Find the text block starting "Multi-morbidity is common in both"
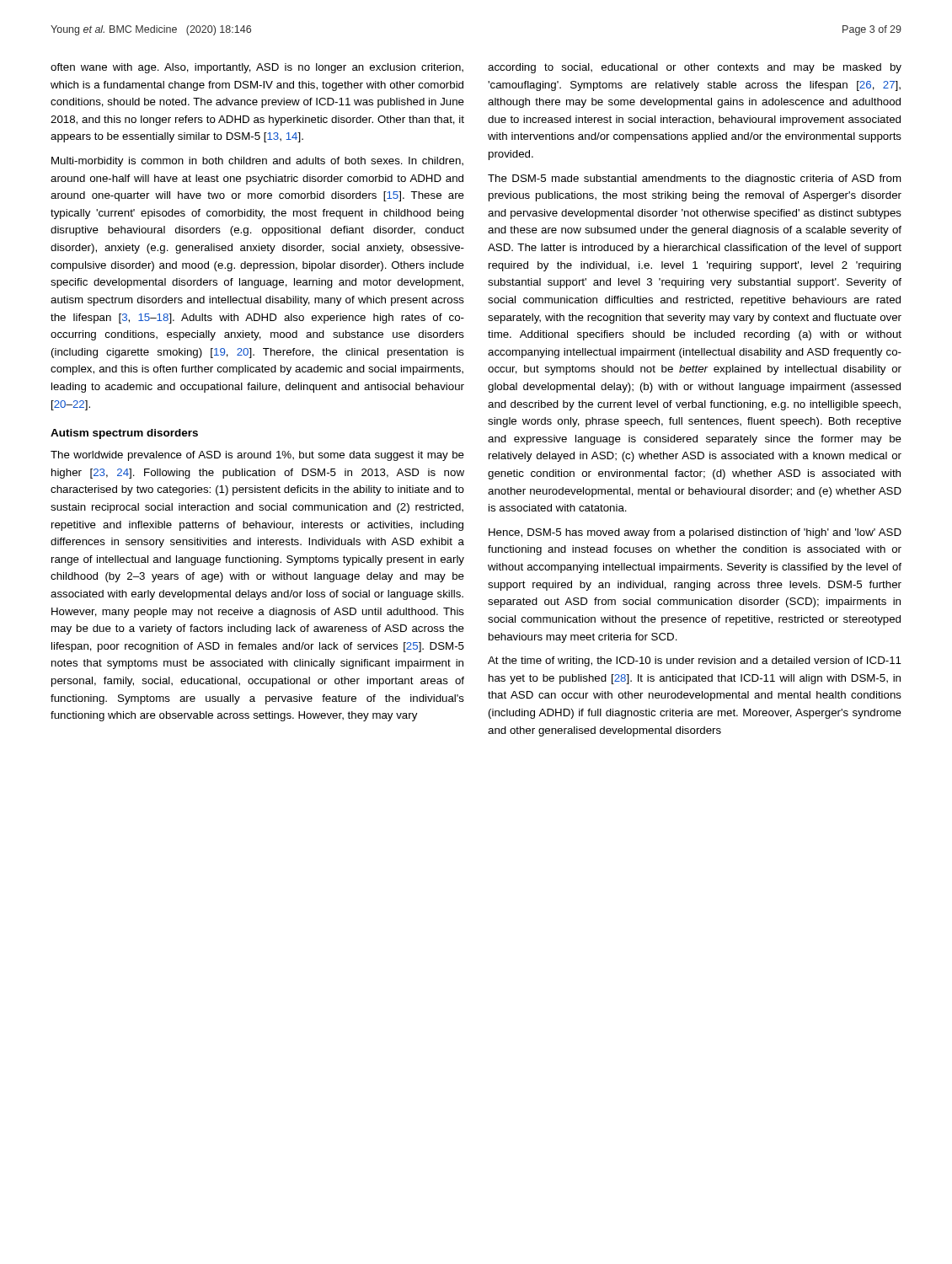Screen dimensions: 1264x952 [x=257, y=283]
